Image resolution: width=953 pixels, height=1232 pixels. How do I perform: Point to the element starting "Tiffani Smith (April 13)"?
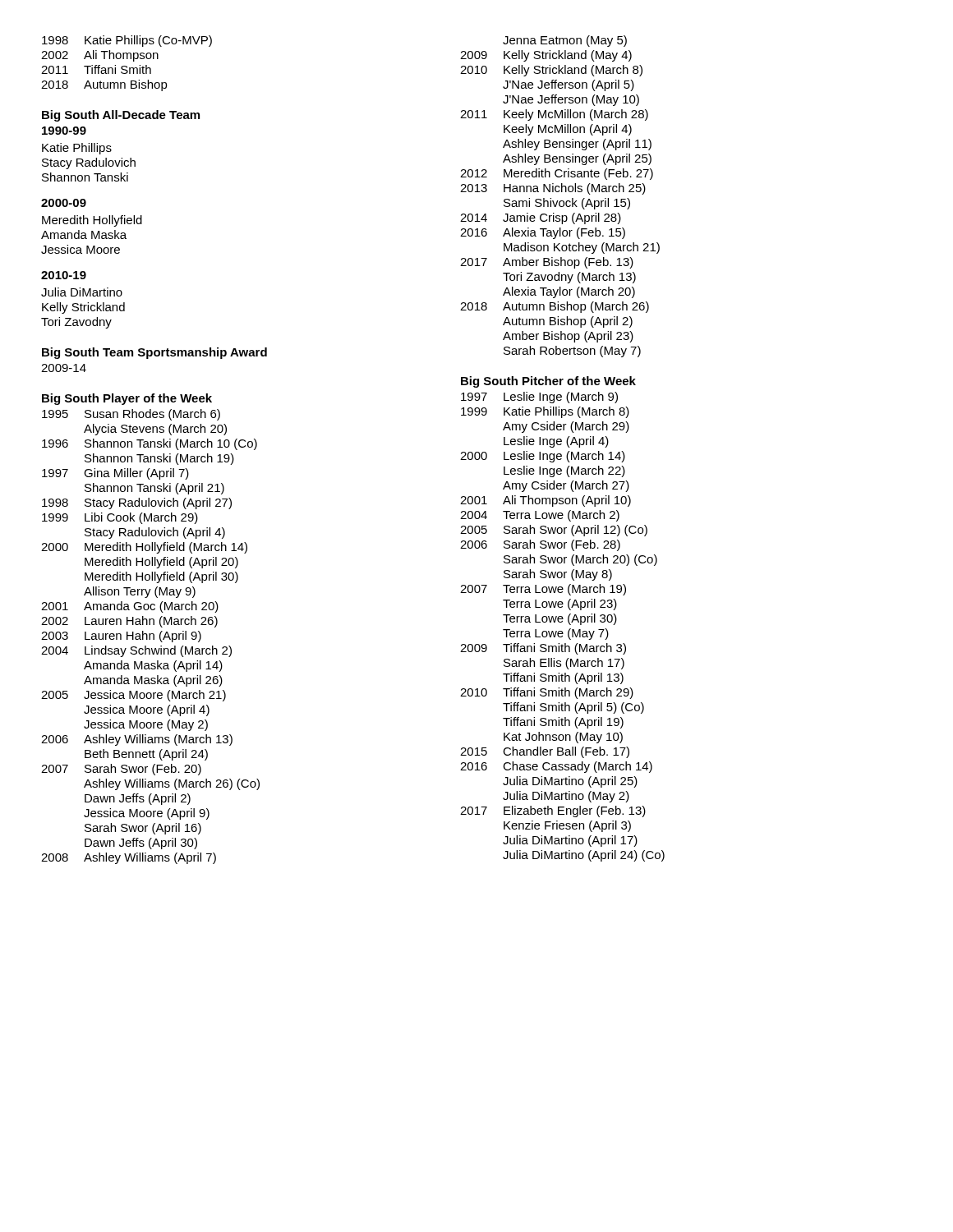point(542,677)
